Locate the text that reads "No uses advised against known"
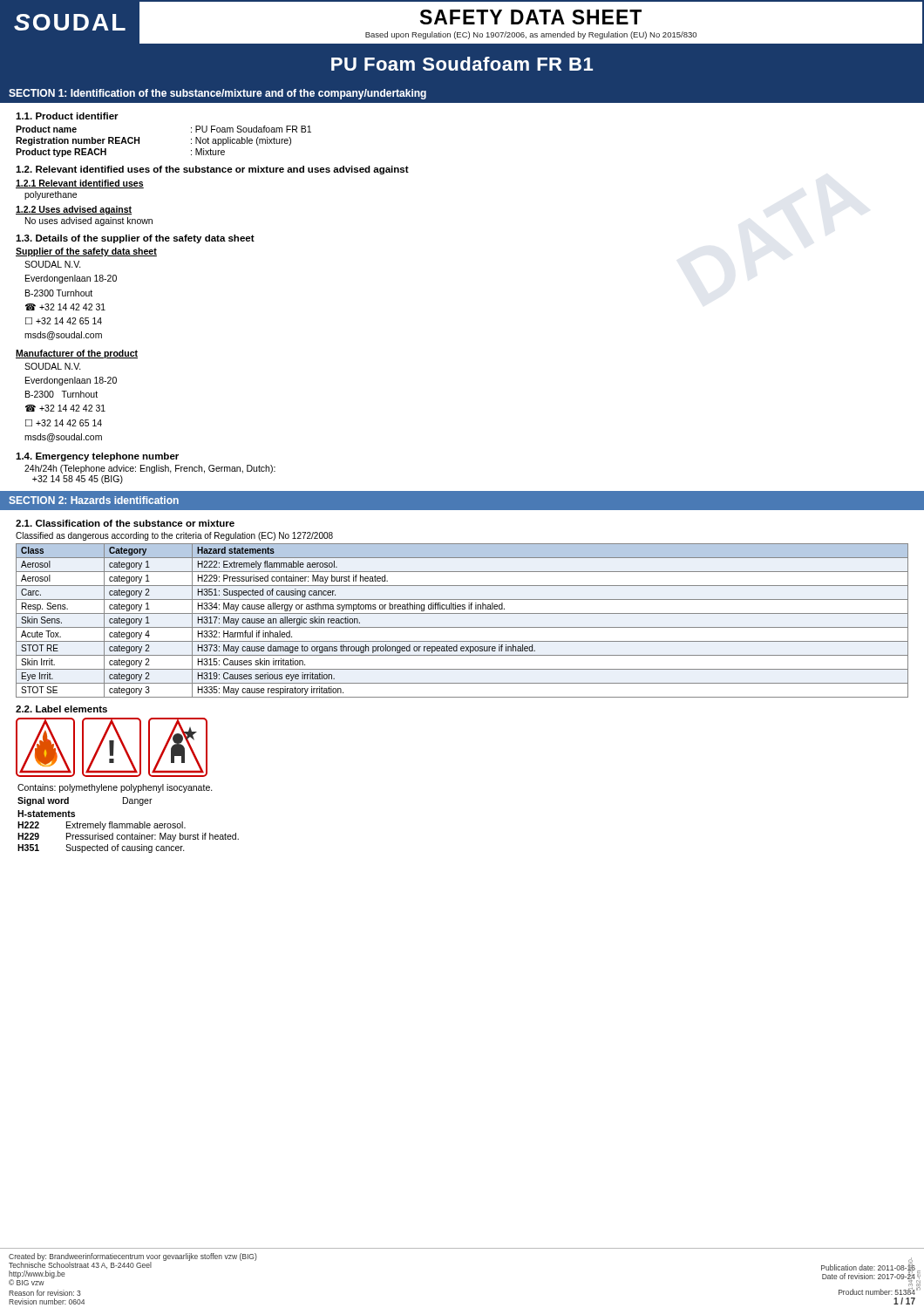Screen dimensions: 1308x924 (x=89, y=221)
